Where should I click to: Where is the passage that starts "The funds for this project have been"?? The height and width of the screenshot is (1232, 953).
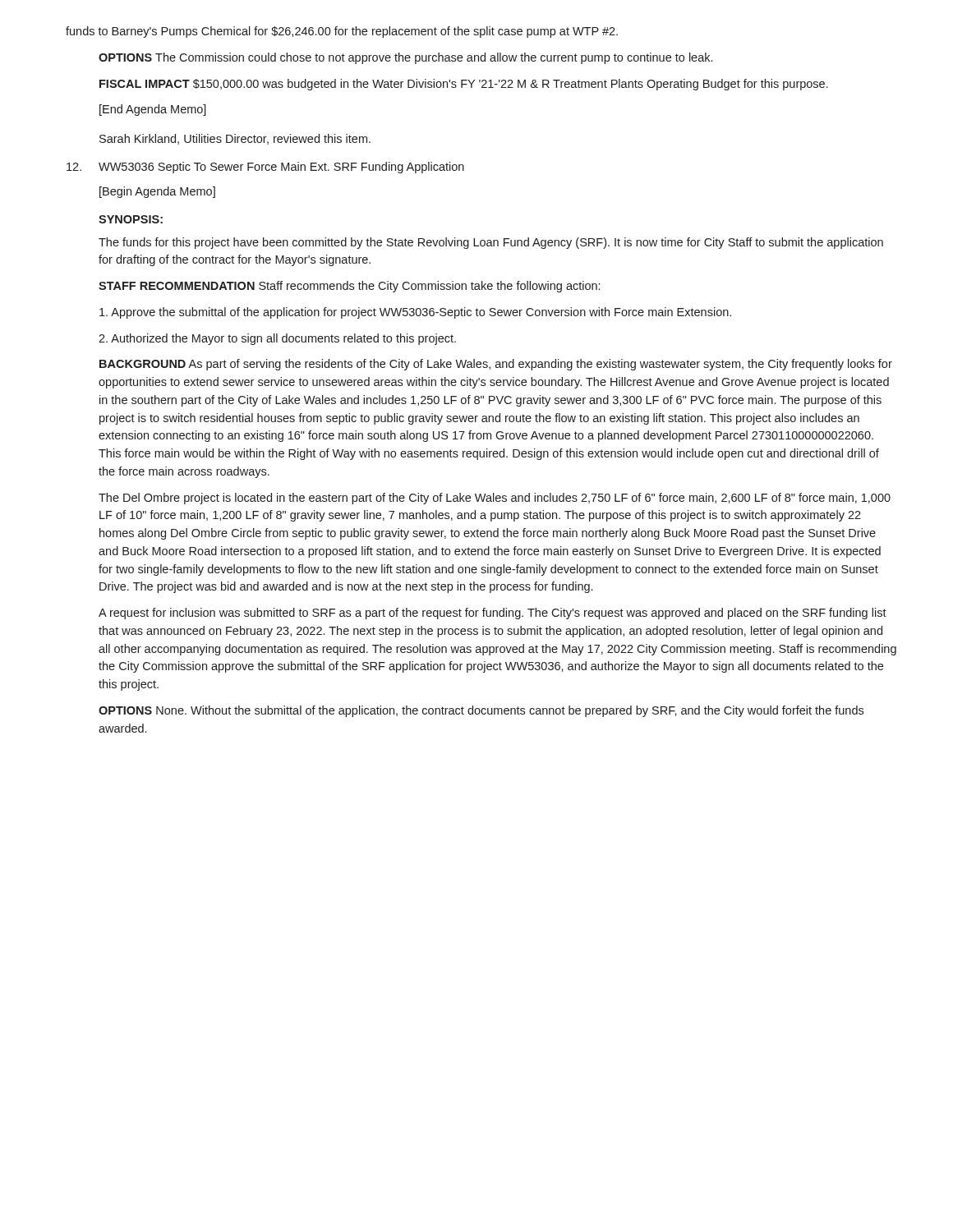click(498, 252)
